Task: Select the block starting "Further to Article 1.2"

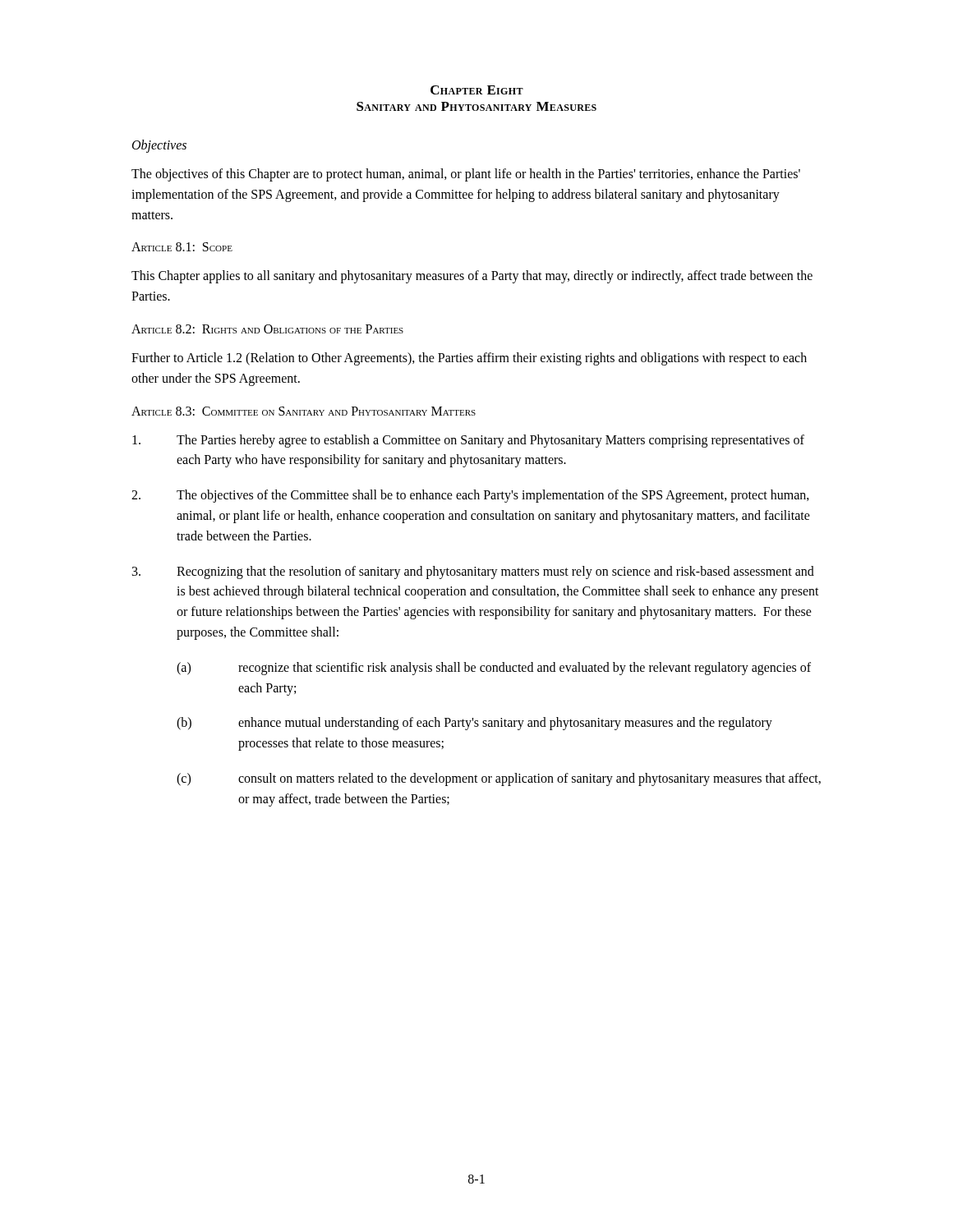Action: [469, 368]
